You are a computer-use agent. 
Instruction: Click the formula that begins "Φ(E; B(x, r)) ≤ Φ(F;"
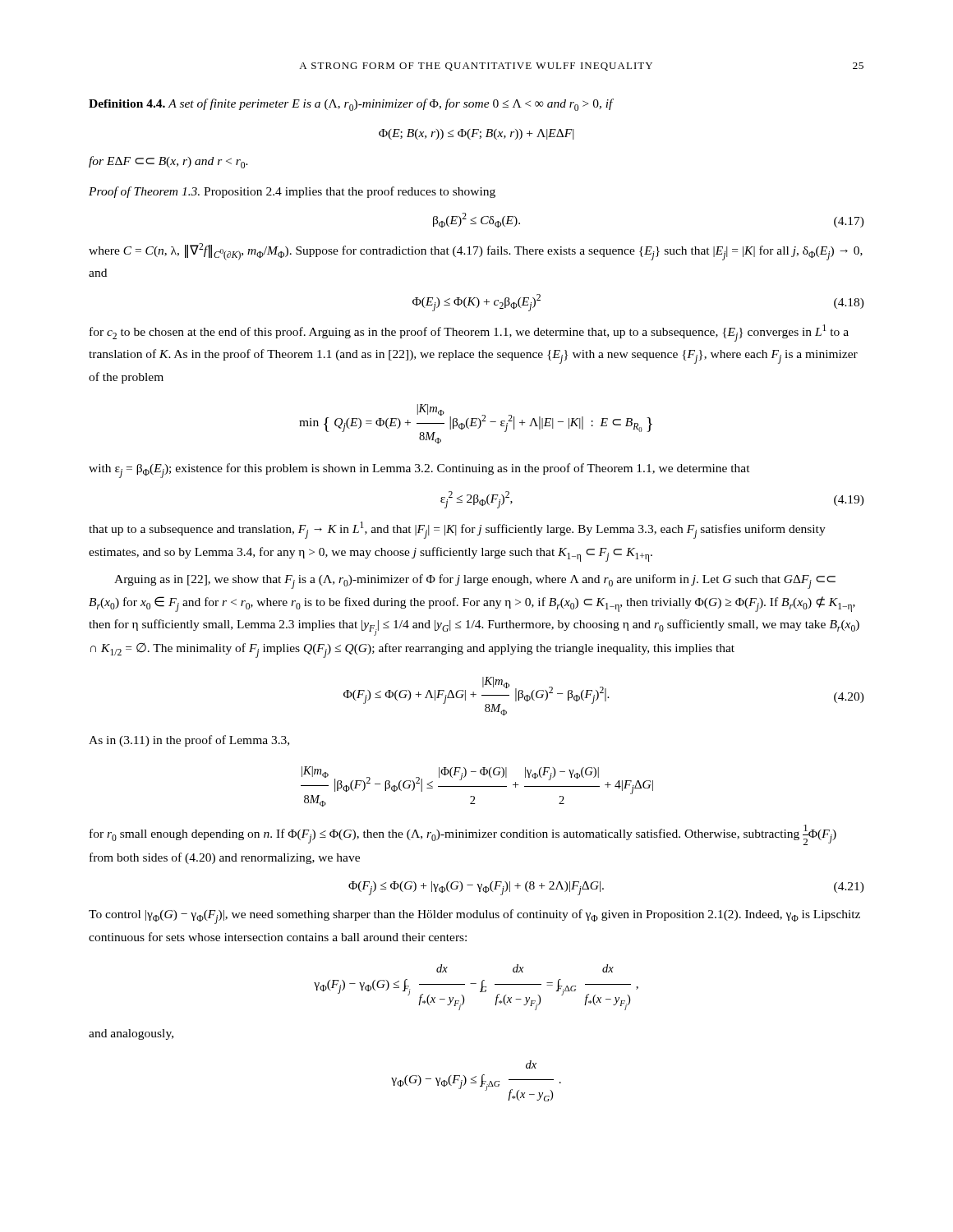(476, 133)
